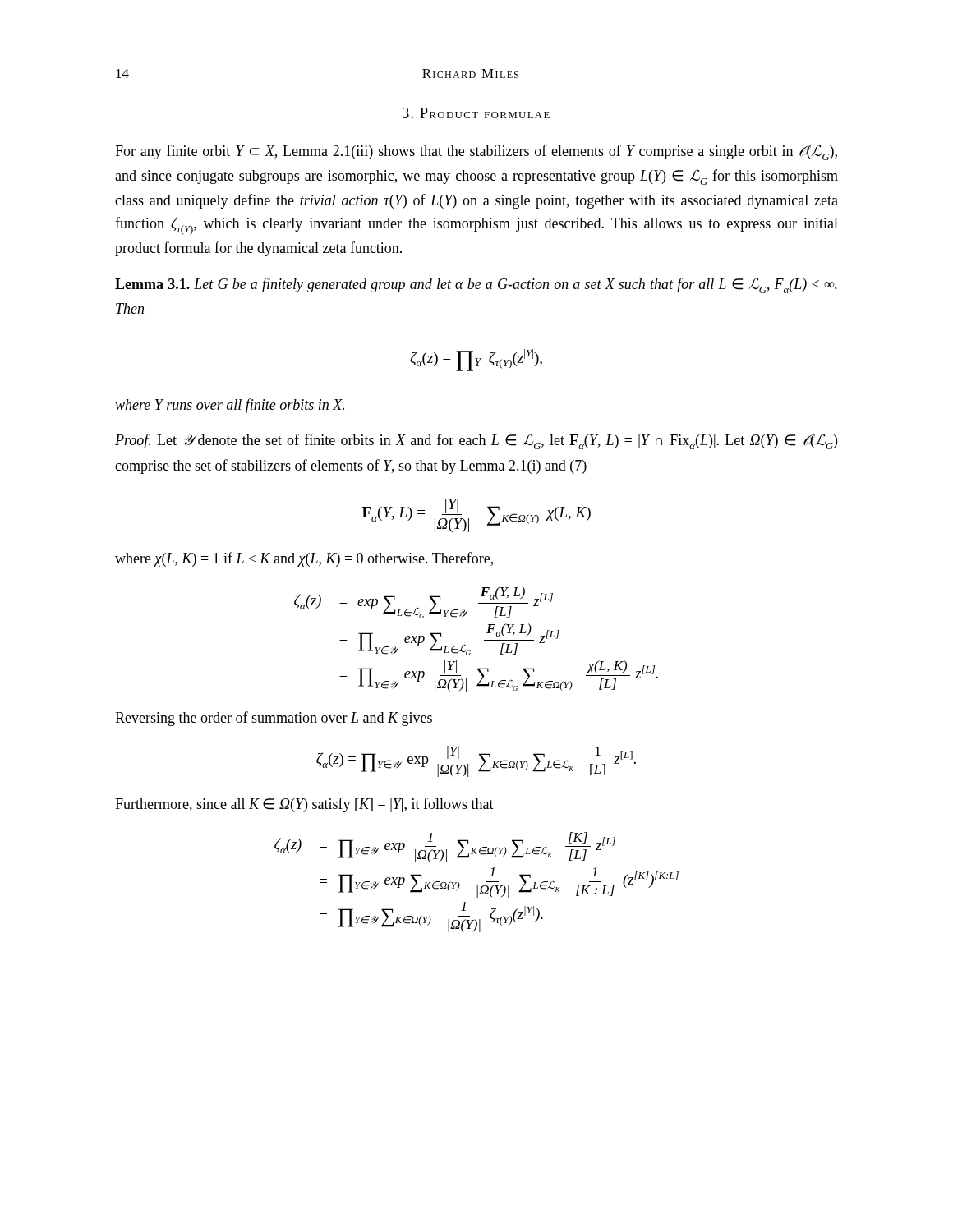
Task: Click the formula that begins "ζα(z) = ∏Y∈𝒴 exp |Y|"
Action: coord(476,761)
